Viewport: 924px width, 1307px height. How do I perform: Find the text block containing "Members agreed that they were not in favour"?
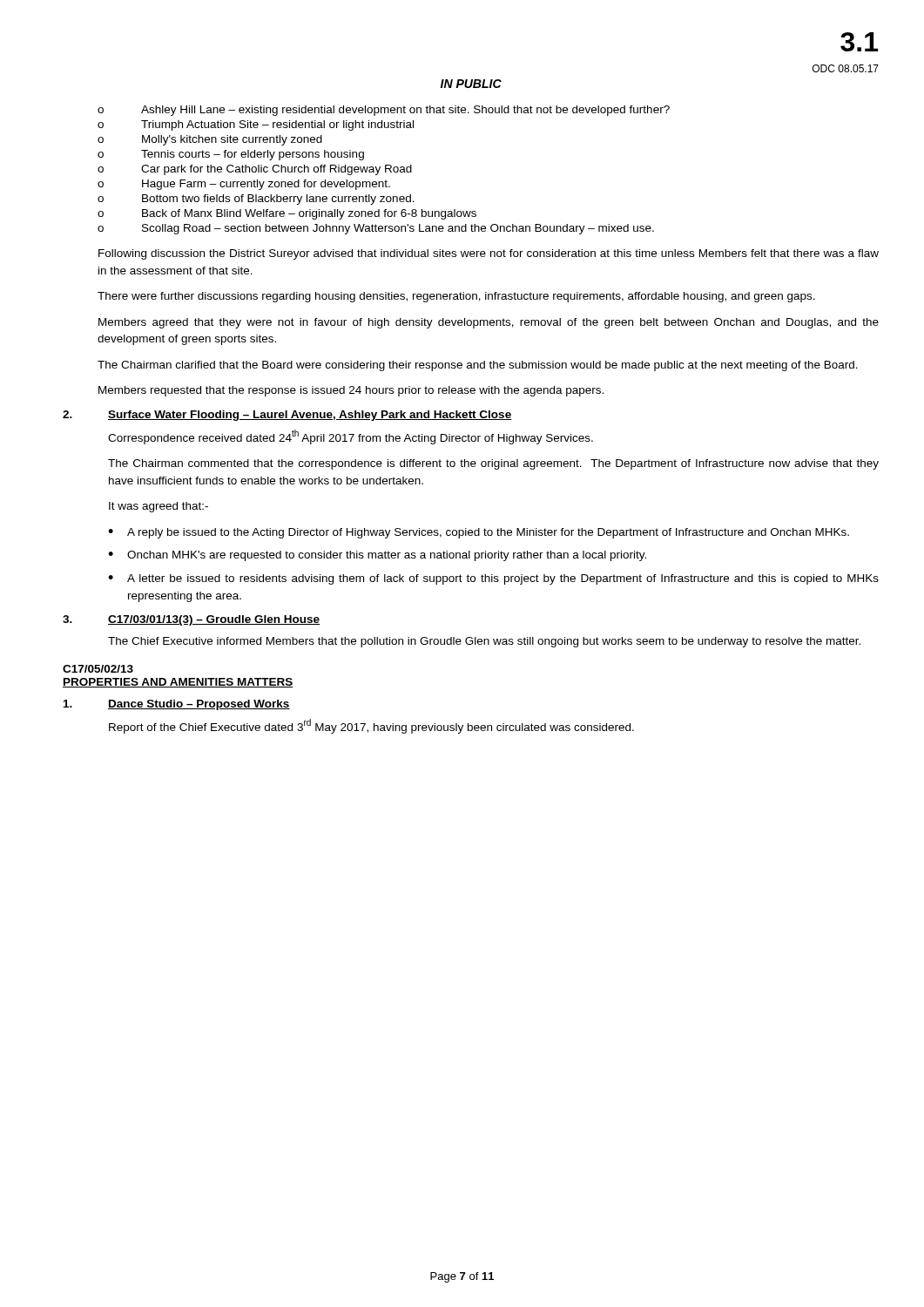click(488, 330)
